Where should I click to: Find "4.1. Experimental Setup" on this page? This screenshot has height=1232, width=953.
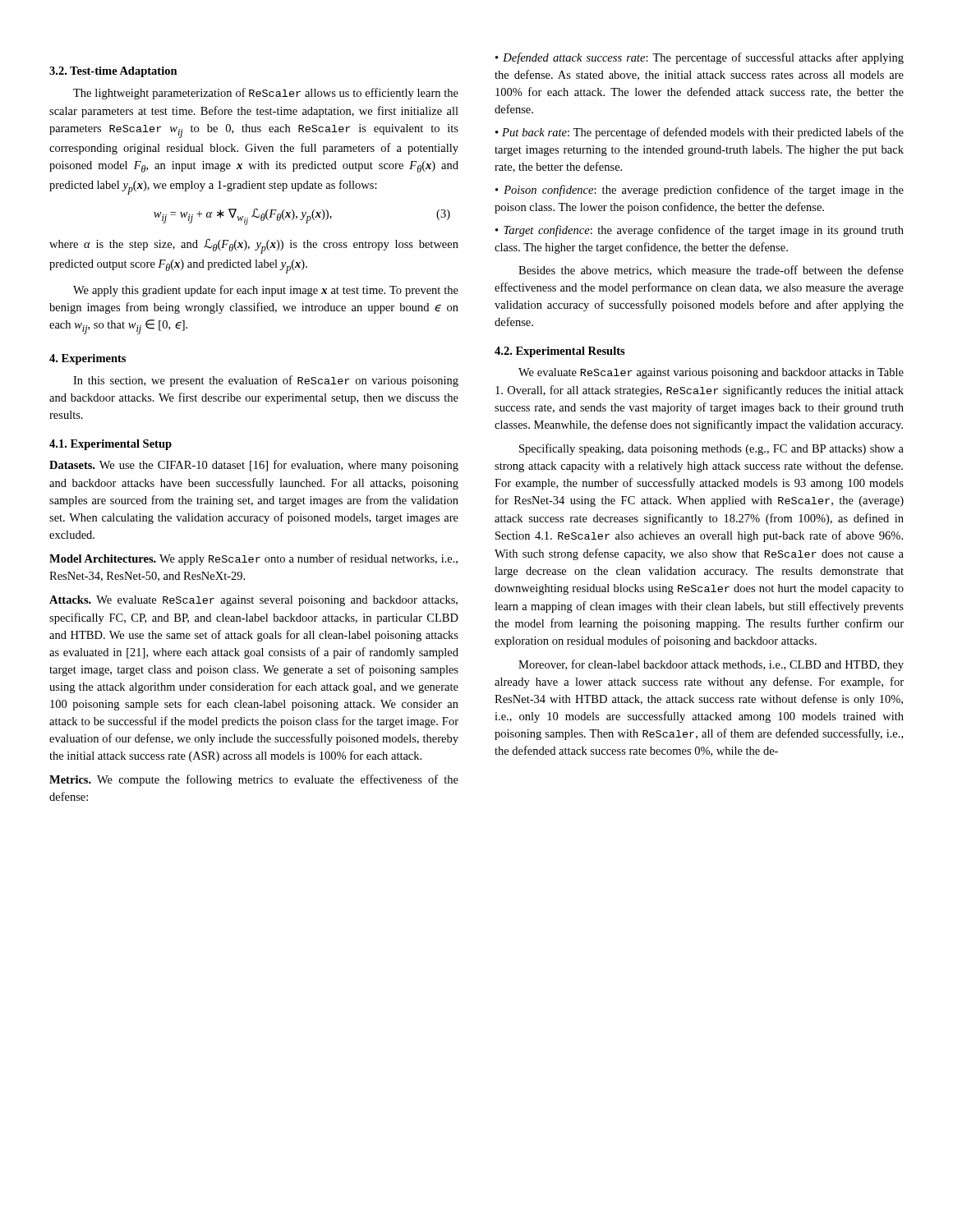(x=111, y=444)
